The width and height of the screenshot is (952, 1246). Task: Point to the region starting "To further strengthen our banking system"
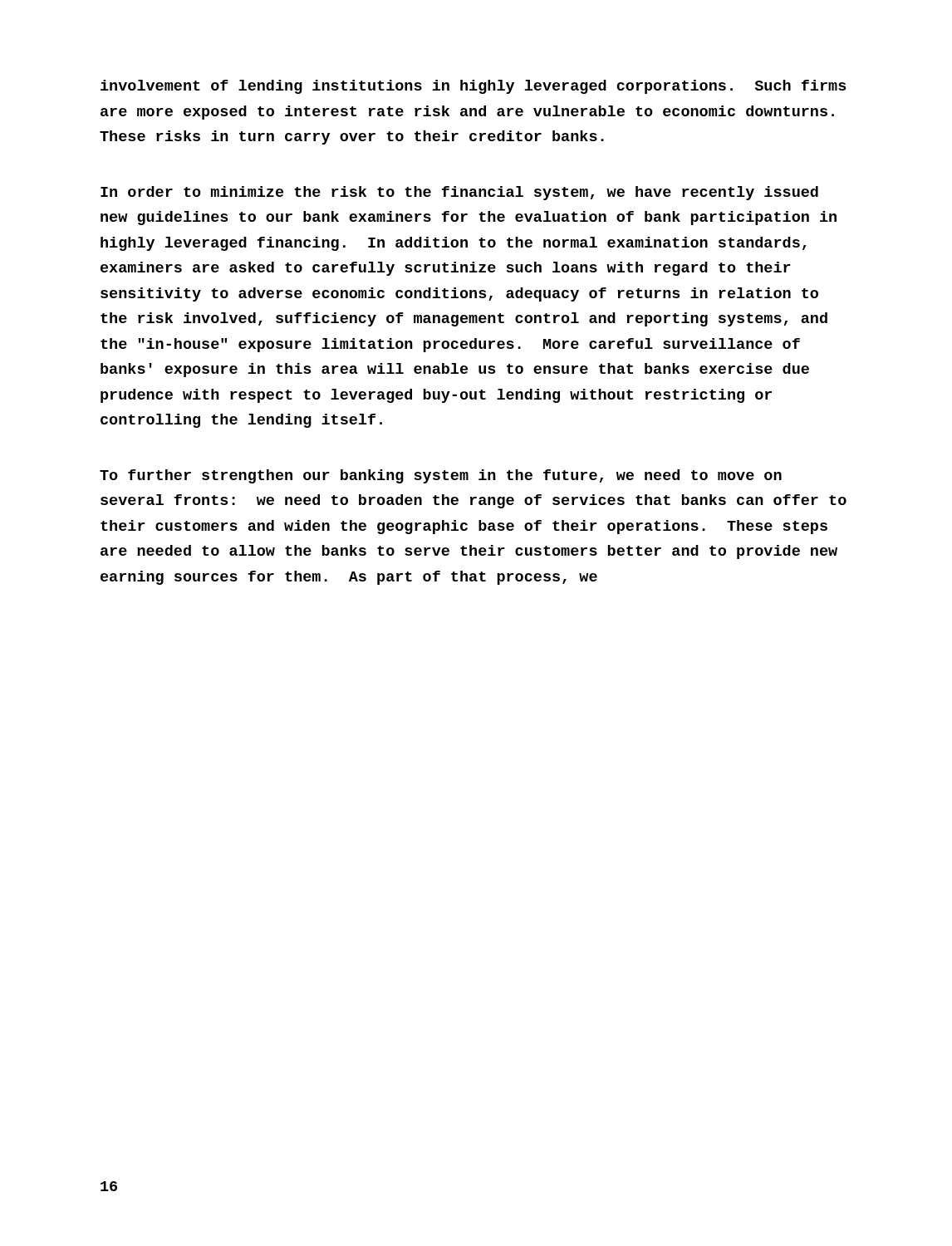(473, 527)
